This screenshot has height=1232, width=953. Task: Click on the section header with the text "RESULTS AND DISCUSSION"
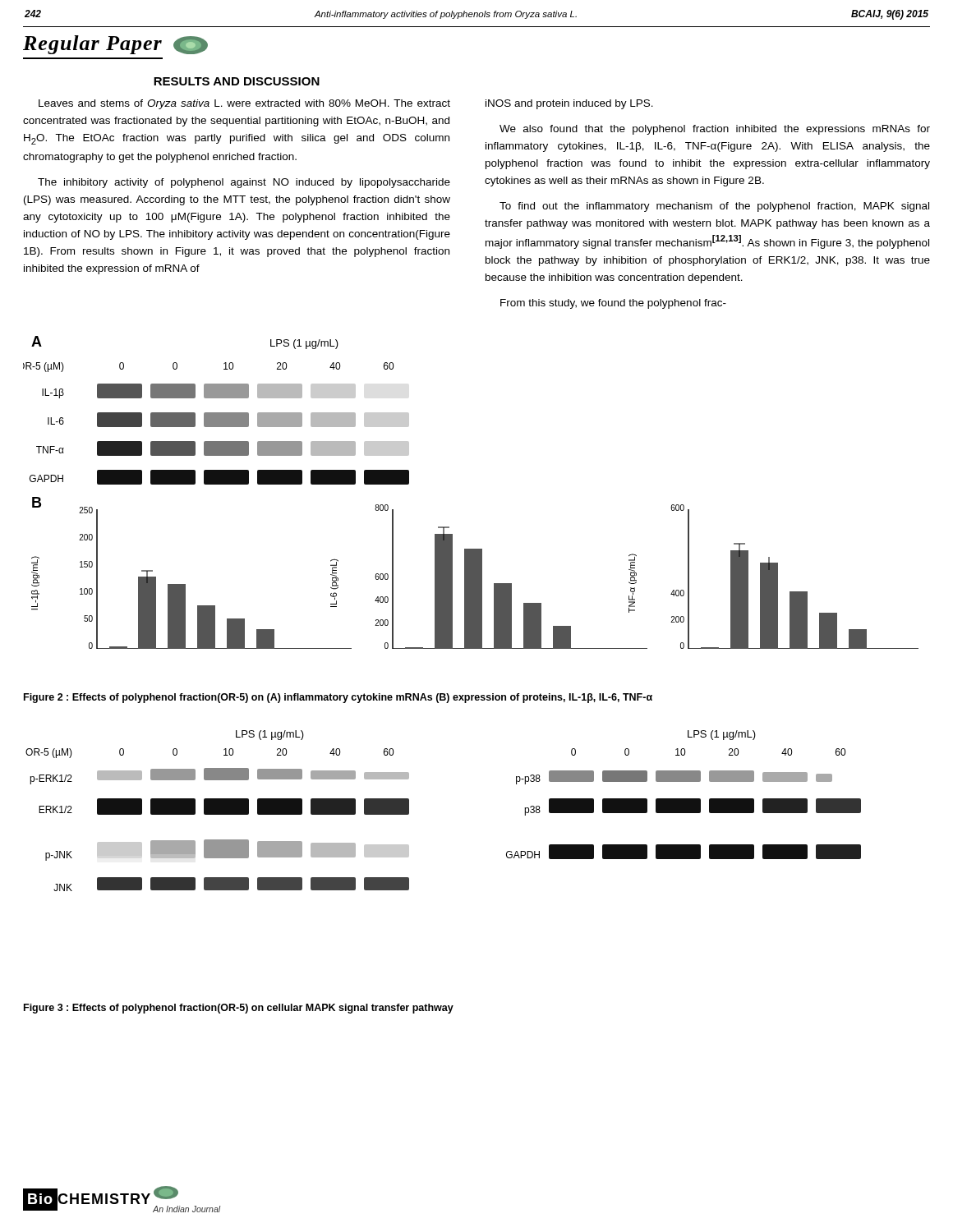[x=237, y=81]
